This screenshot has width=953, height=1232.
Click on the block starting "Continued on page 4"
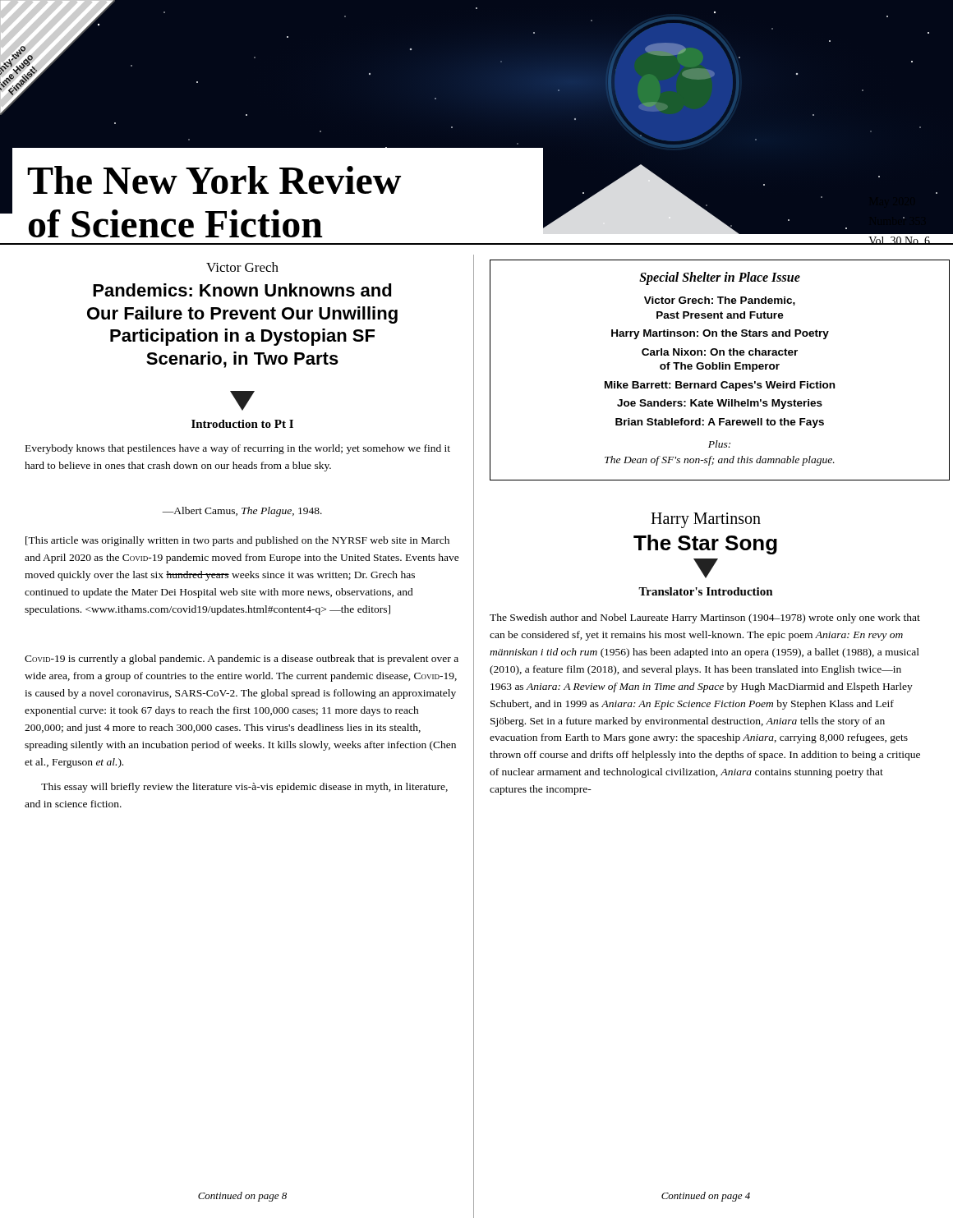click(706, 1196)
